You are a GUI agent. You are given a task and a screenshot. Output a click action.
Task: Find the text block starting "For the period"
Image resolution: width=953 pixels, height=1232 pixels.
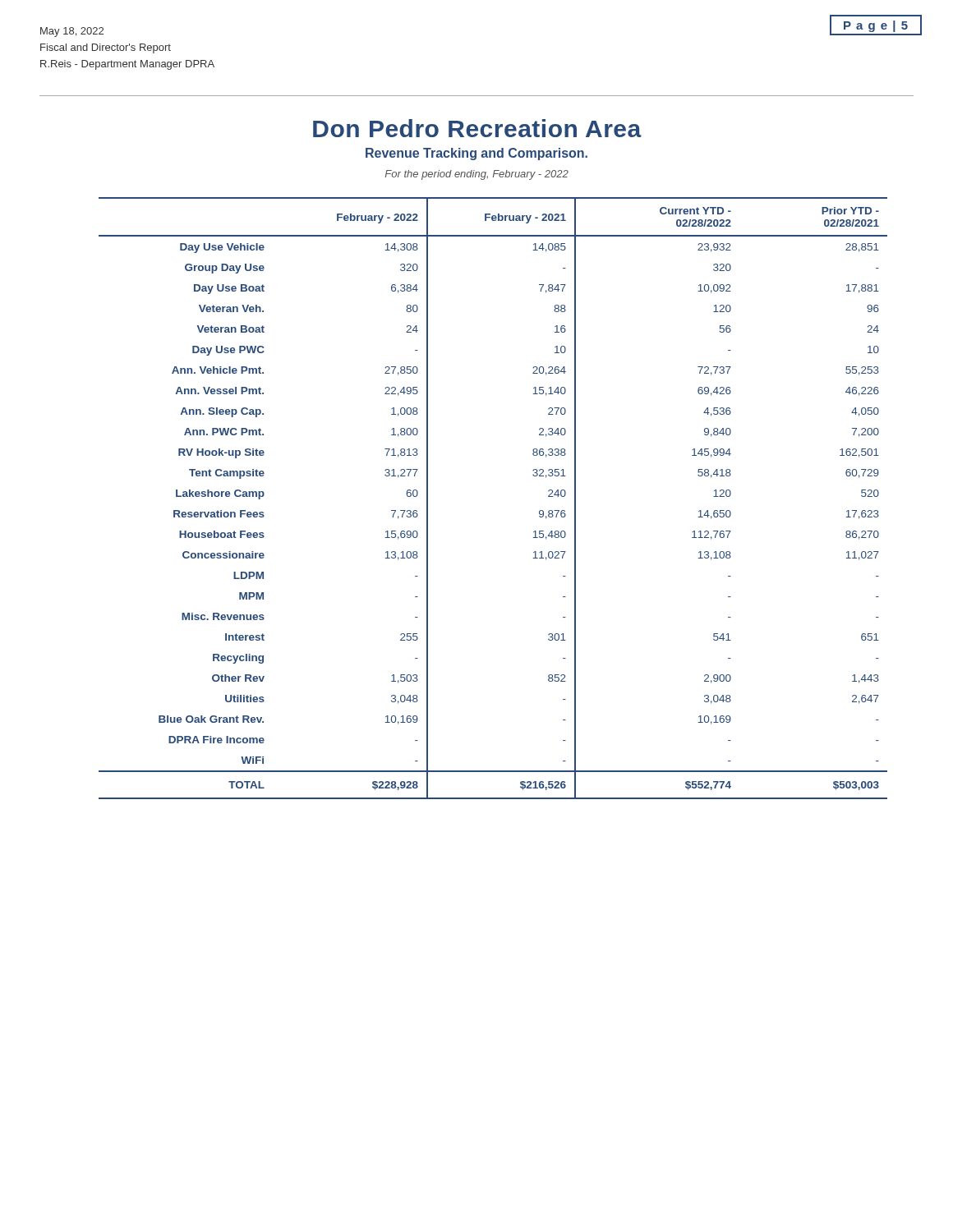click(476, 174)
